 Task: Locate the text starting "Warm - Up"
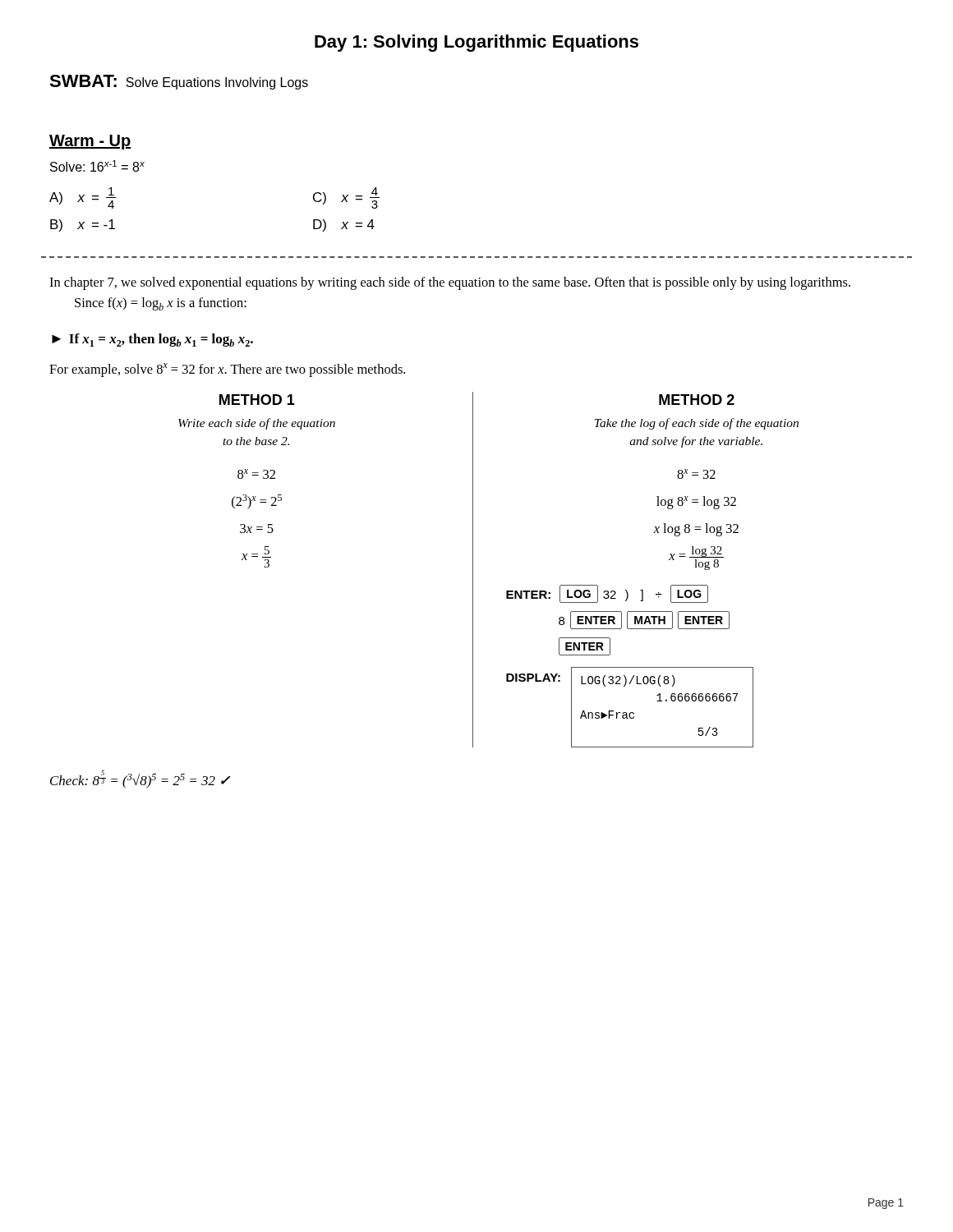90,140
